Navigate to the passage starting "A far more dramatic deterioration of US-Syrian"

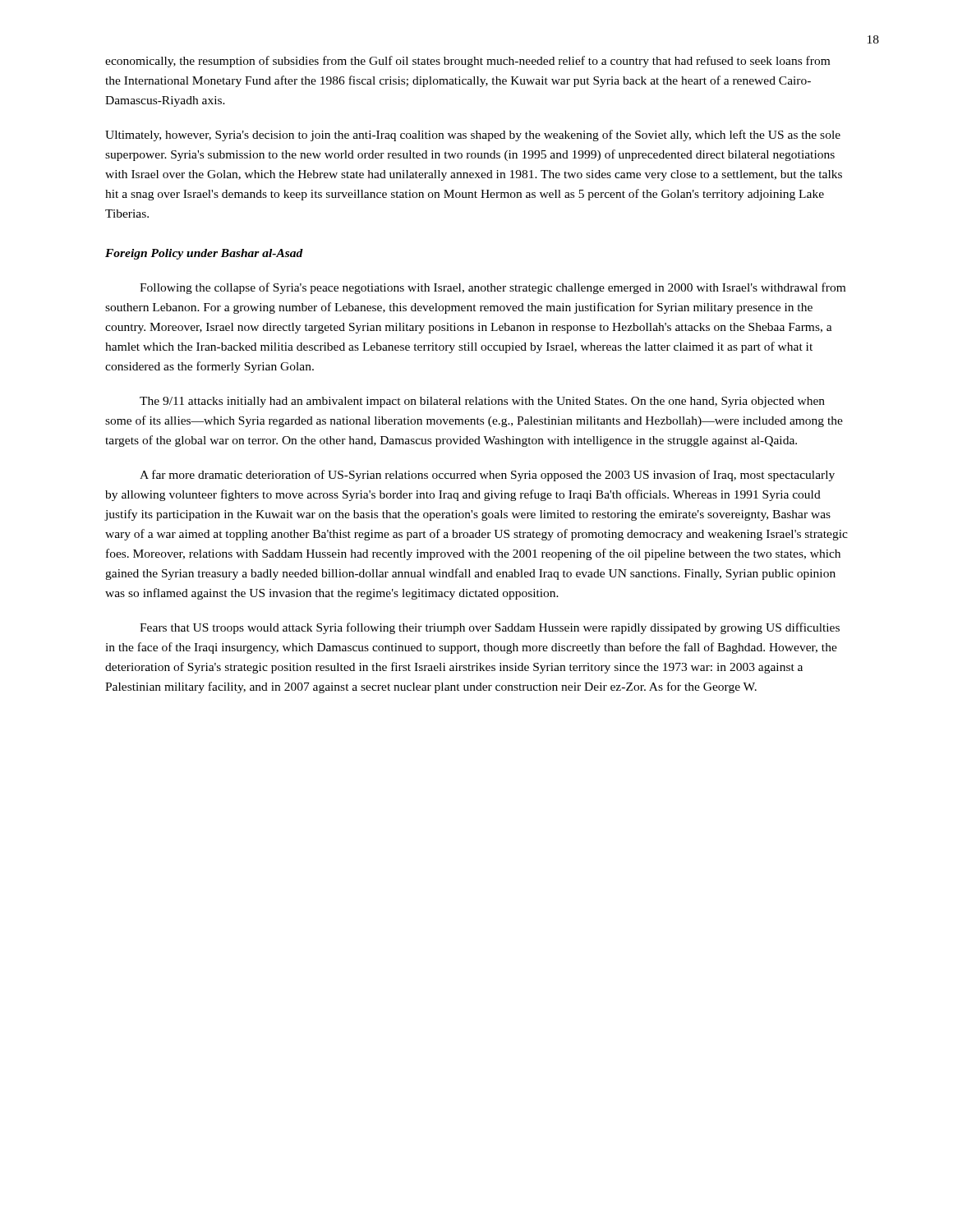(x=476, y=534)
